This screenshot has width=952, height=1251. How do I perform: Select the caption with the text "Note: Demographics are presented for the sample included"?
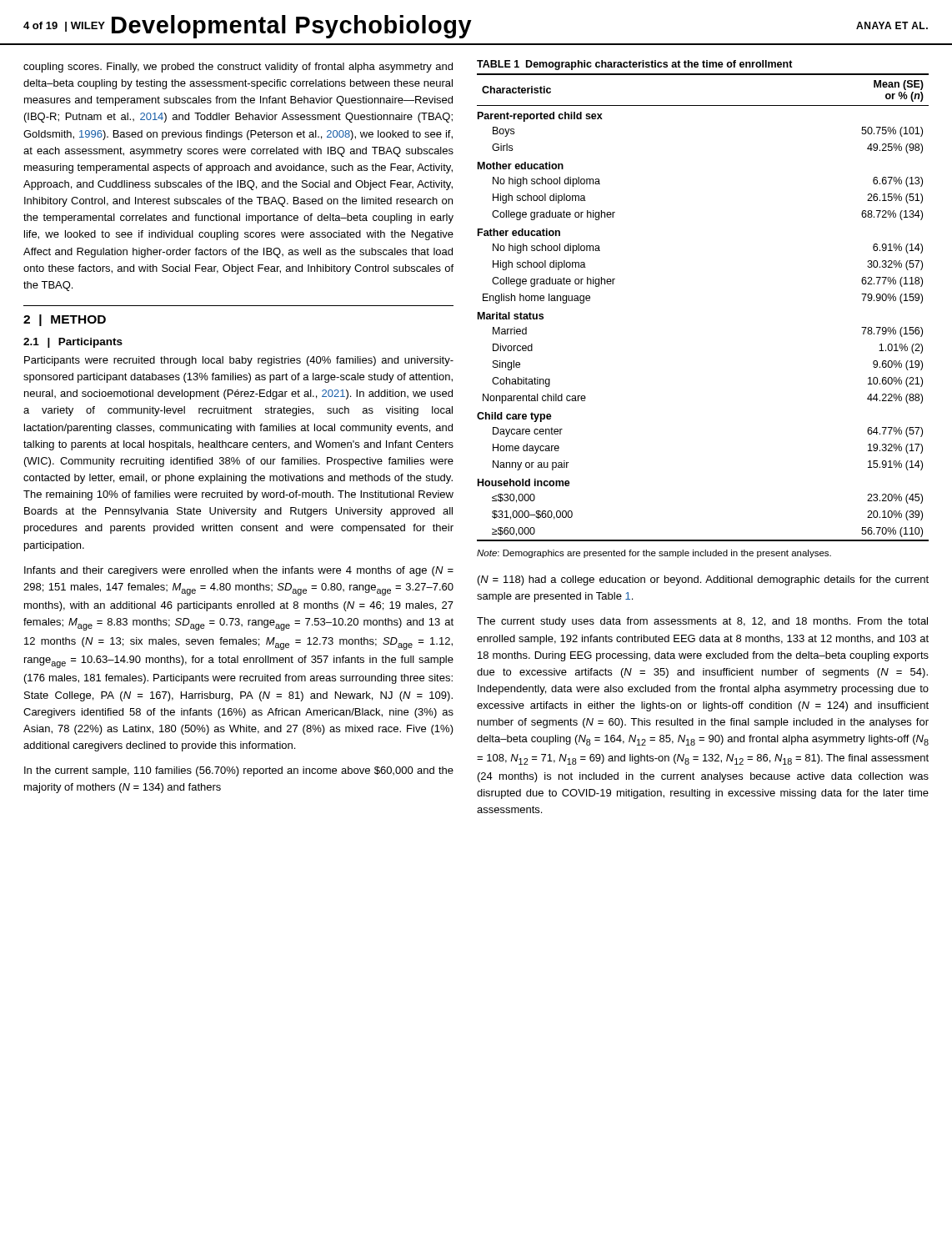654,553
